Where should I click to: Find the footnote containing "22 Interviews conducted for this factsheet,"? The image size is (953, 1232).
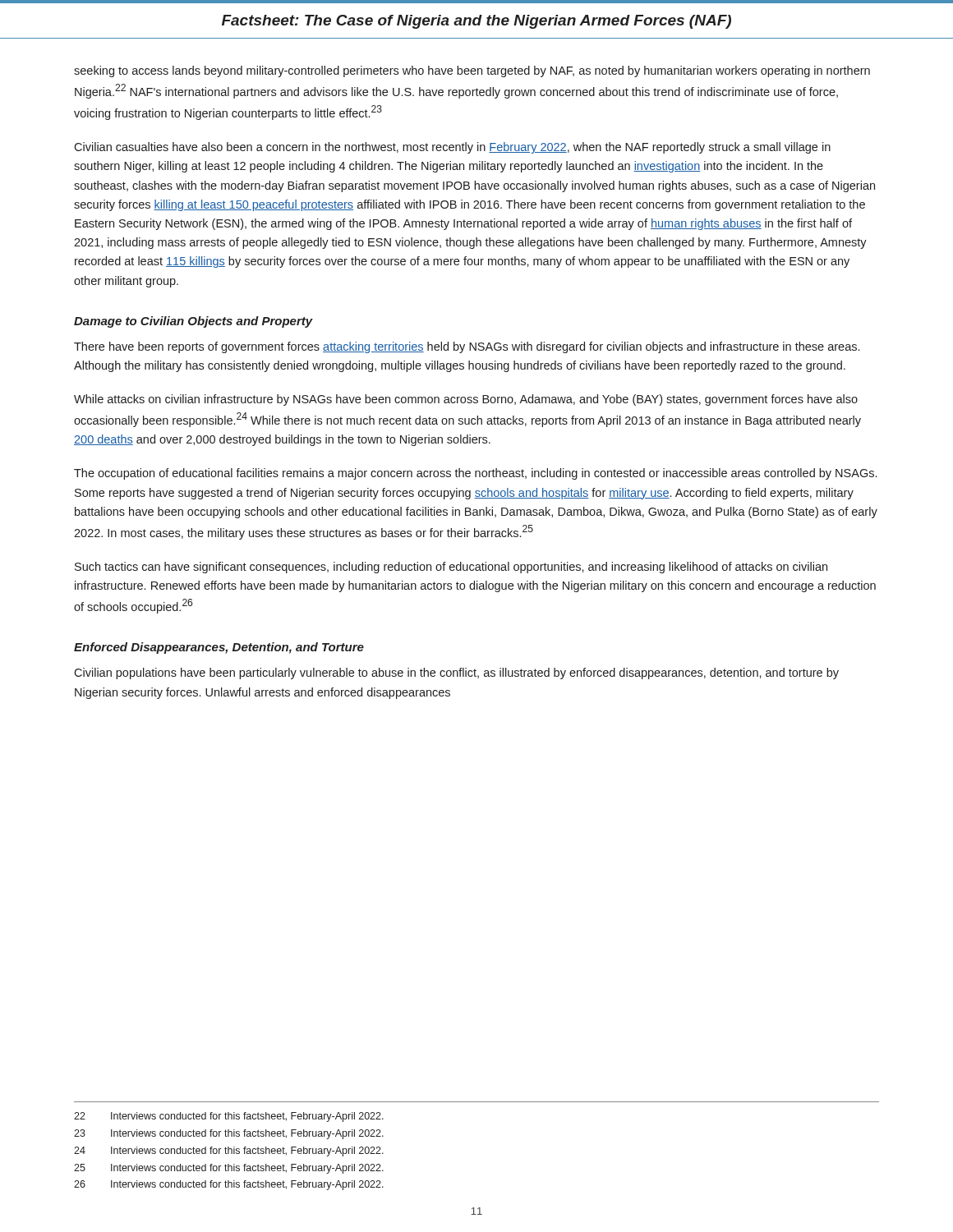click(229, 1117)
